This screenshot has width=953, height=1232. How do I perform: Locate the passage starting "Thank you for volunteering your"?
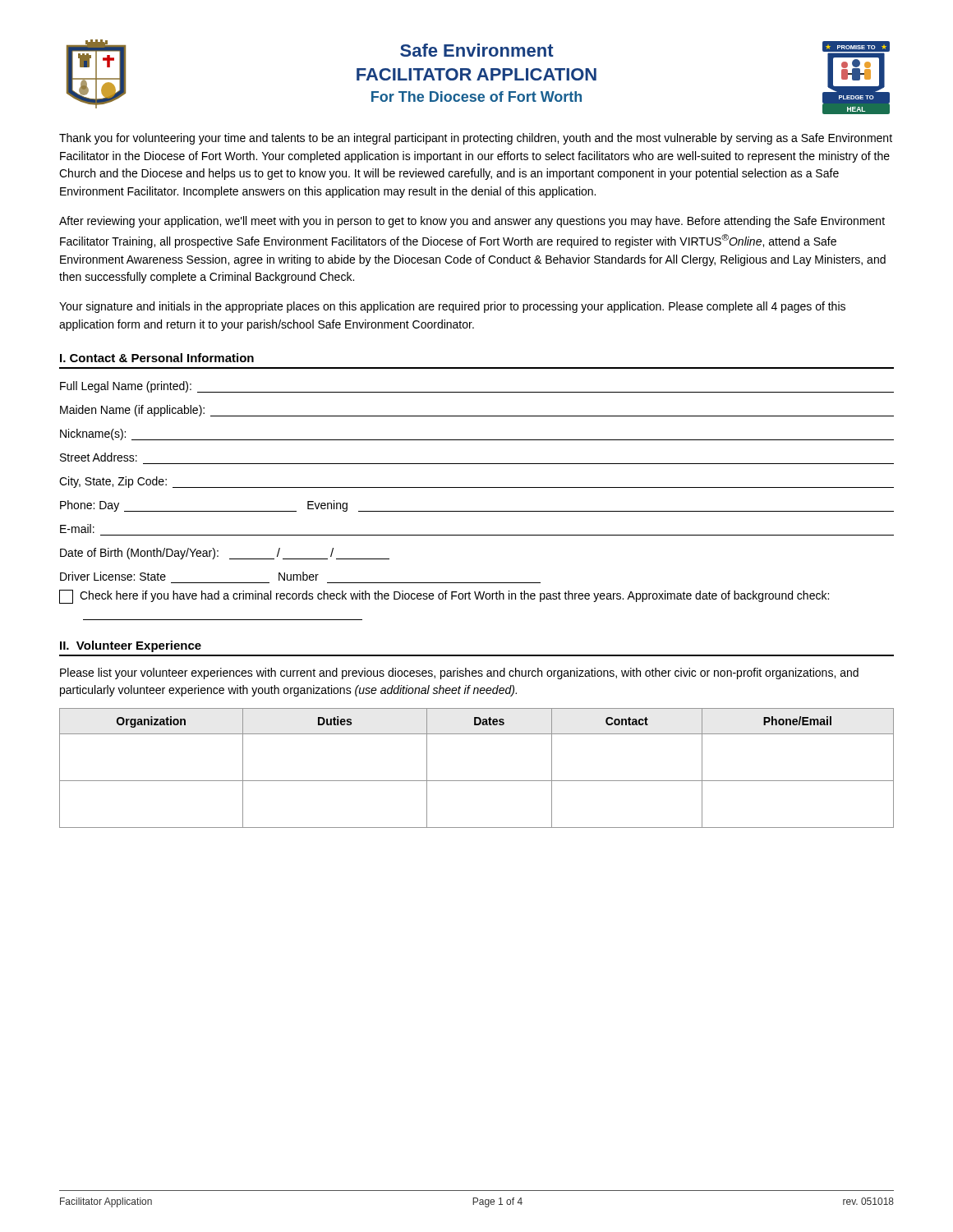[476, 165]
